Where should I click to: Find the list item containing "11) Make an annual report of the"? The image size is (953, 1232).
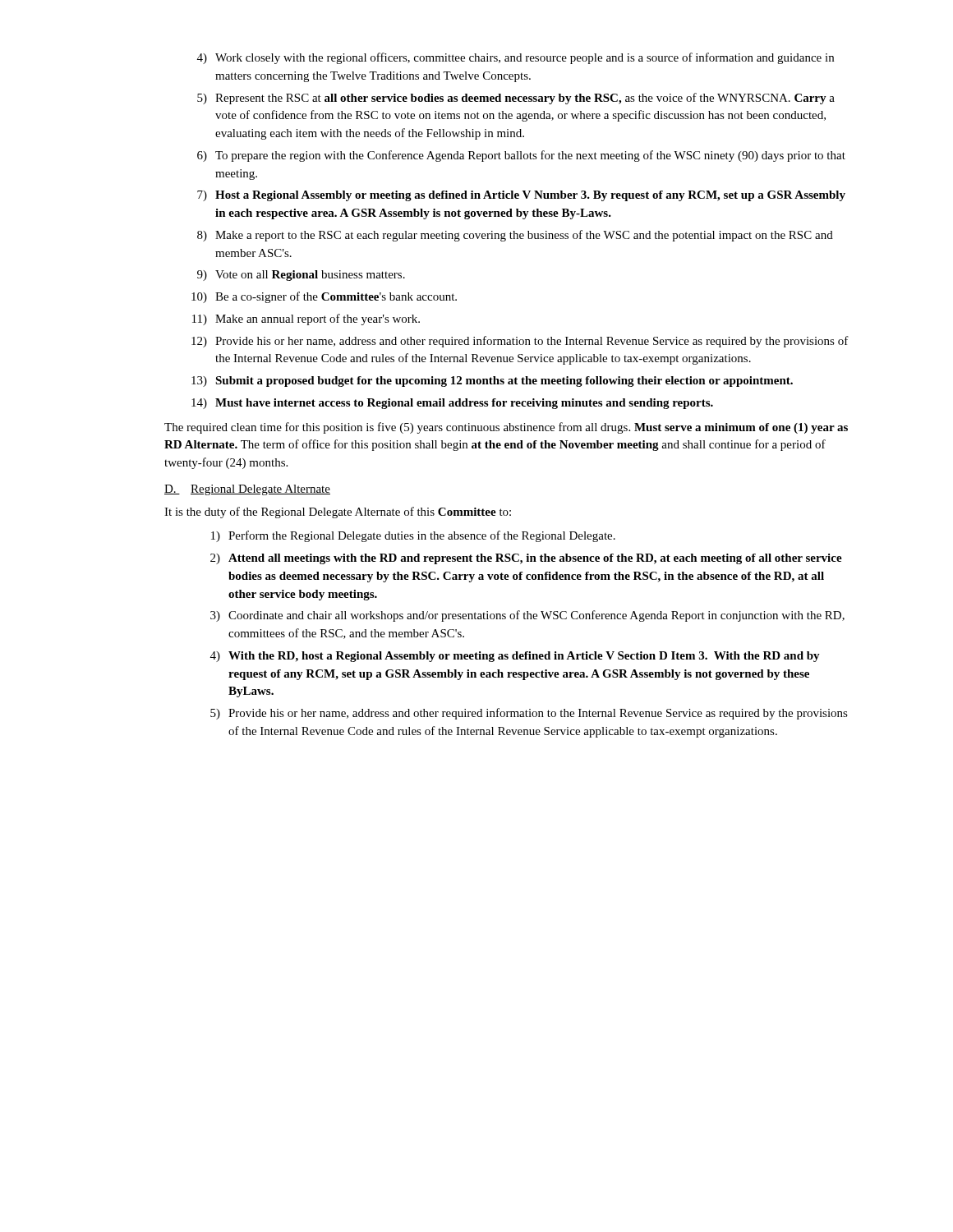pyautogui.click(x=306, y=319)
